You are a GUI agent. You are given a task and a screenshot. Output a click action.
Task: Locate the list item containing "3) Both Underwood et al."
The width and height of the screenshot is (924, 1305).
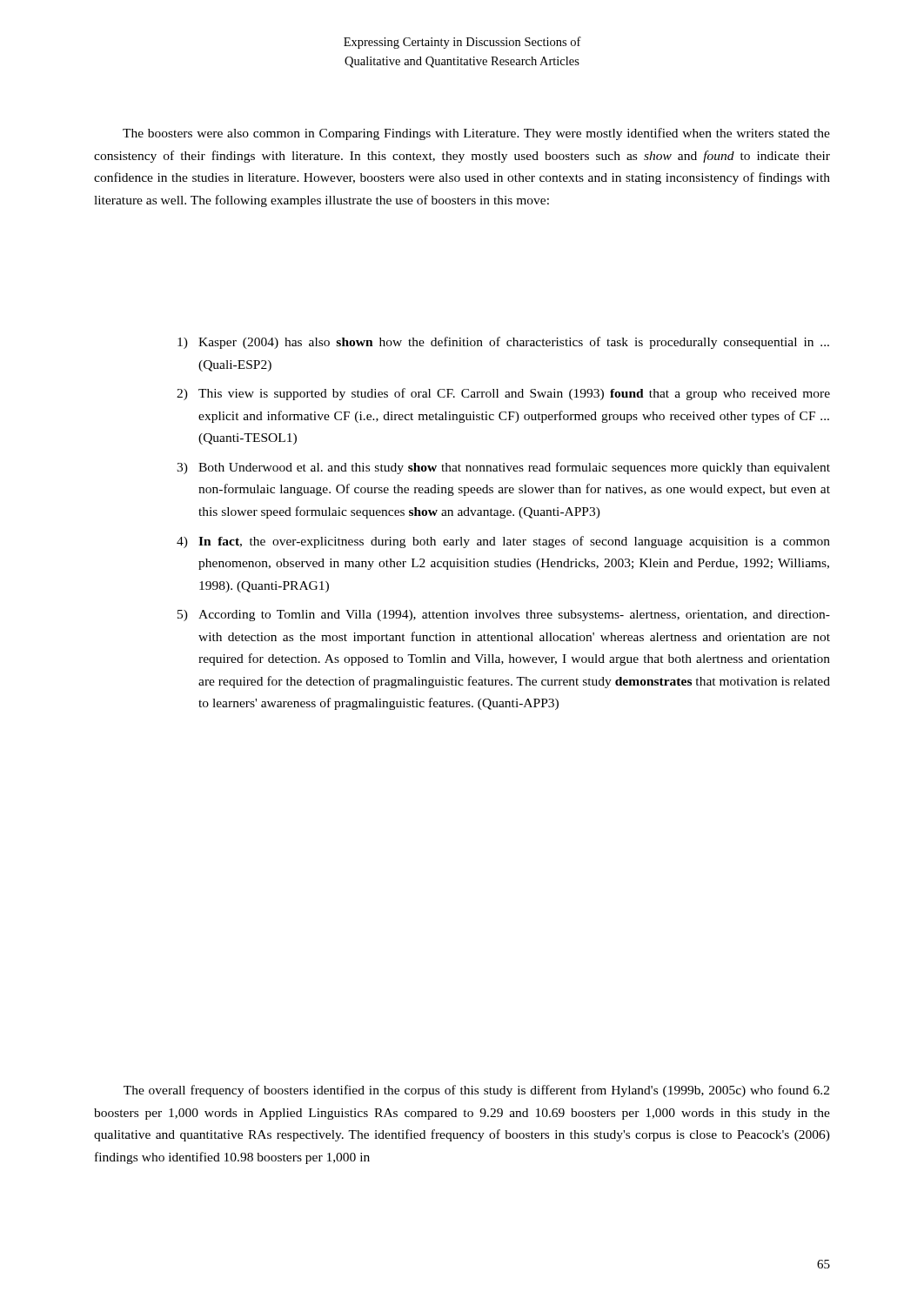[493, 489]
